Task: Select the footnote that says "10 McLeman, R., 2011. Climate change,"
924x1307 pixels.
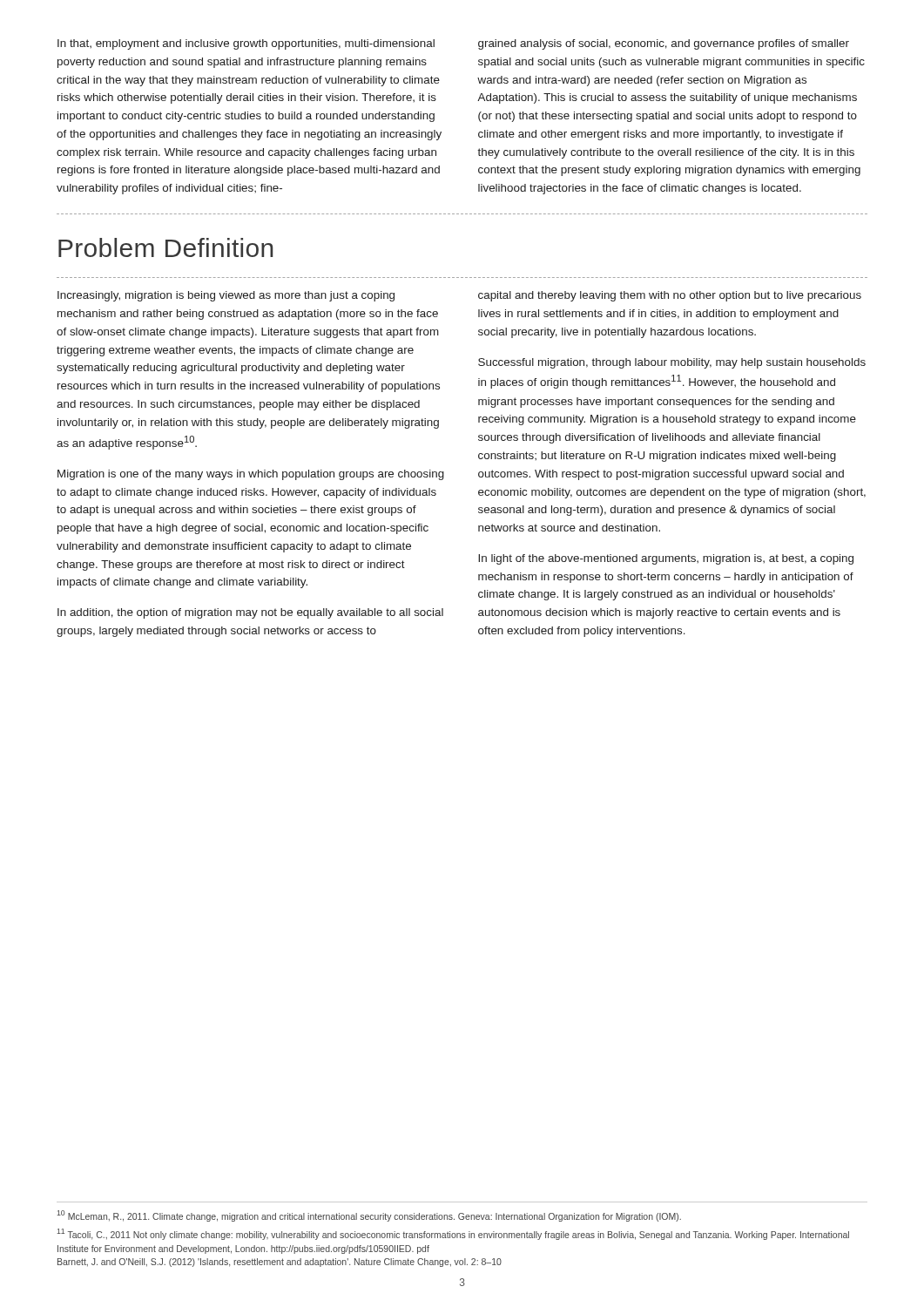Action: [369, 1215]
